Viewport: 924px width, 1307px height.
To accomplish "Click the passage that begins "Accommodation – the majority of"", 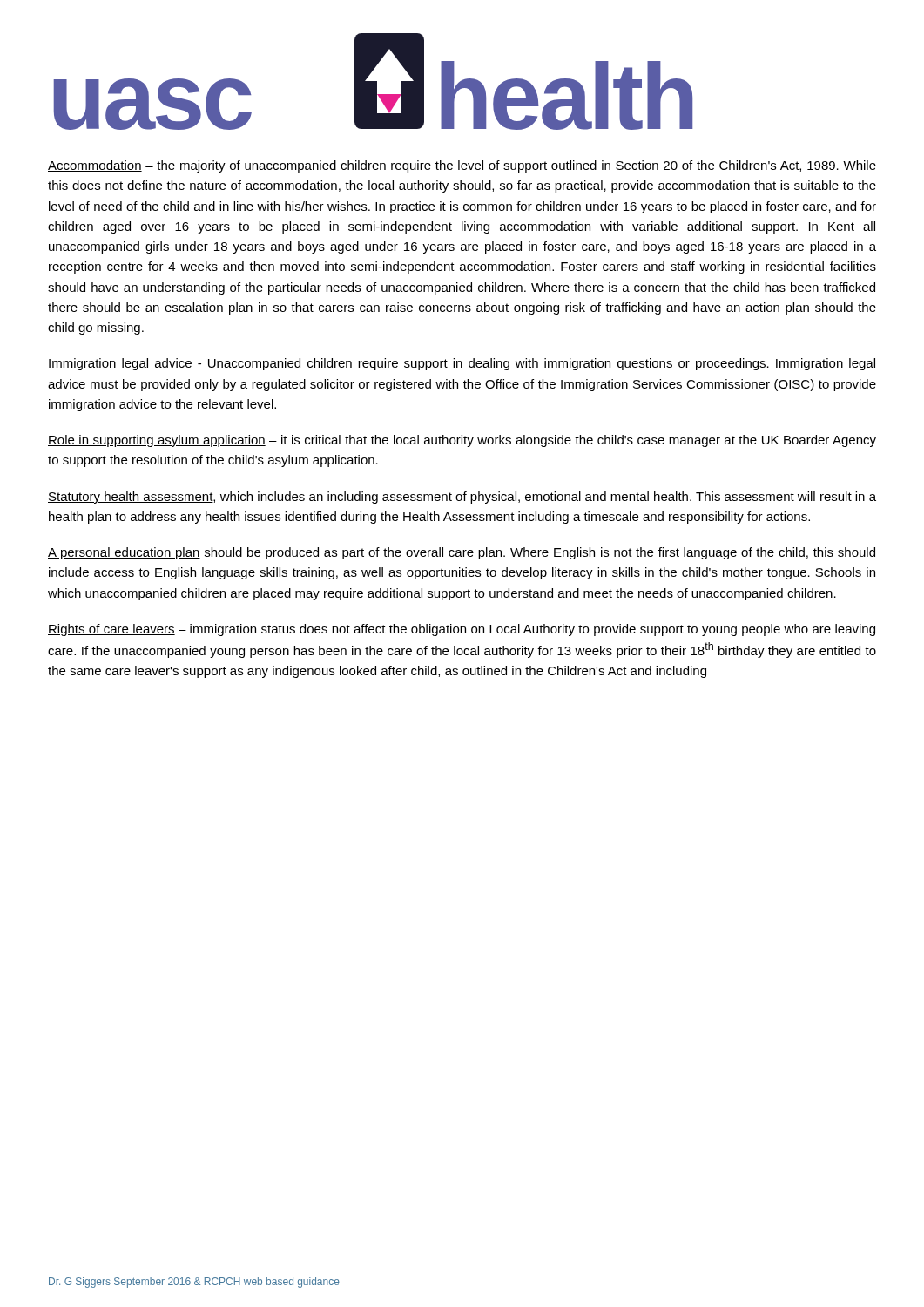I will coord(462,246).
